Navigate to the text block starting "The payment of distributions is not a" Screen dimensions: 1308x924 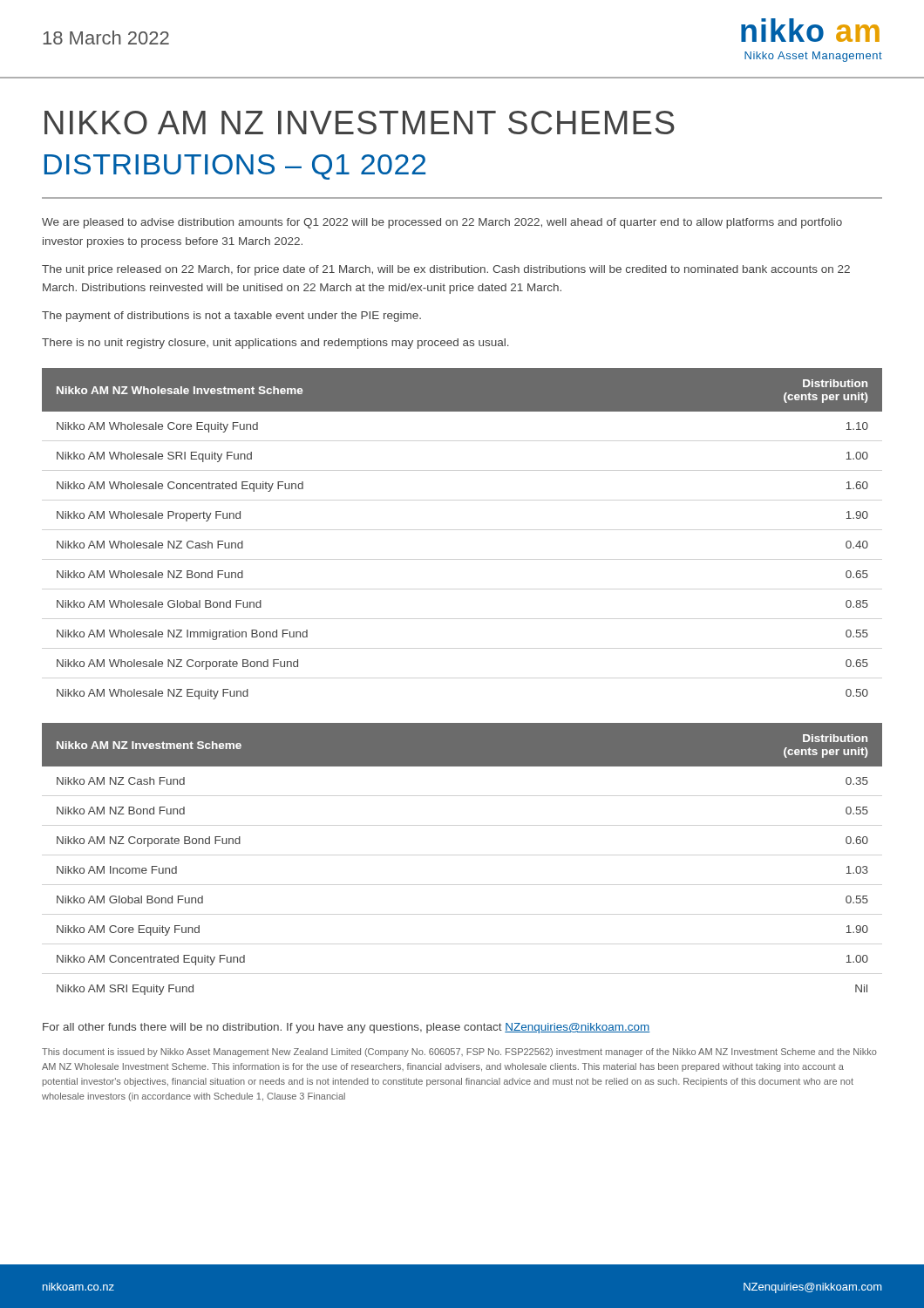tap(232, 315)
